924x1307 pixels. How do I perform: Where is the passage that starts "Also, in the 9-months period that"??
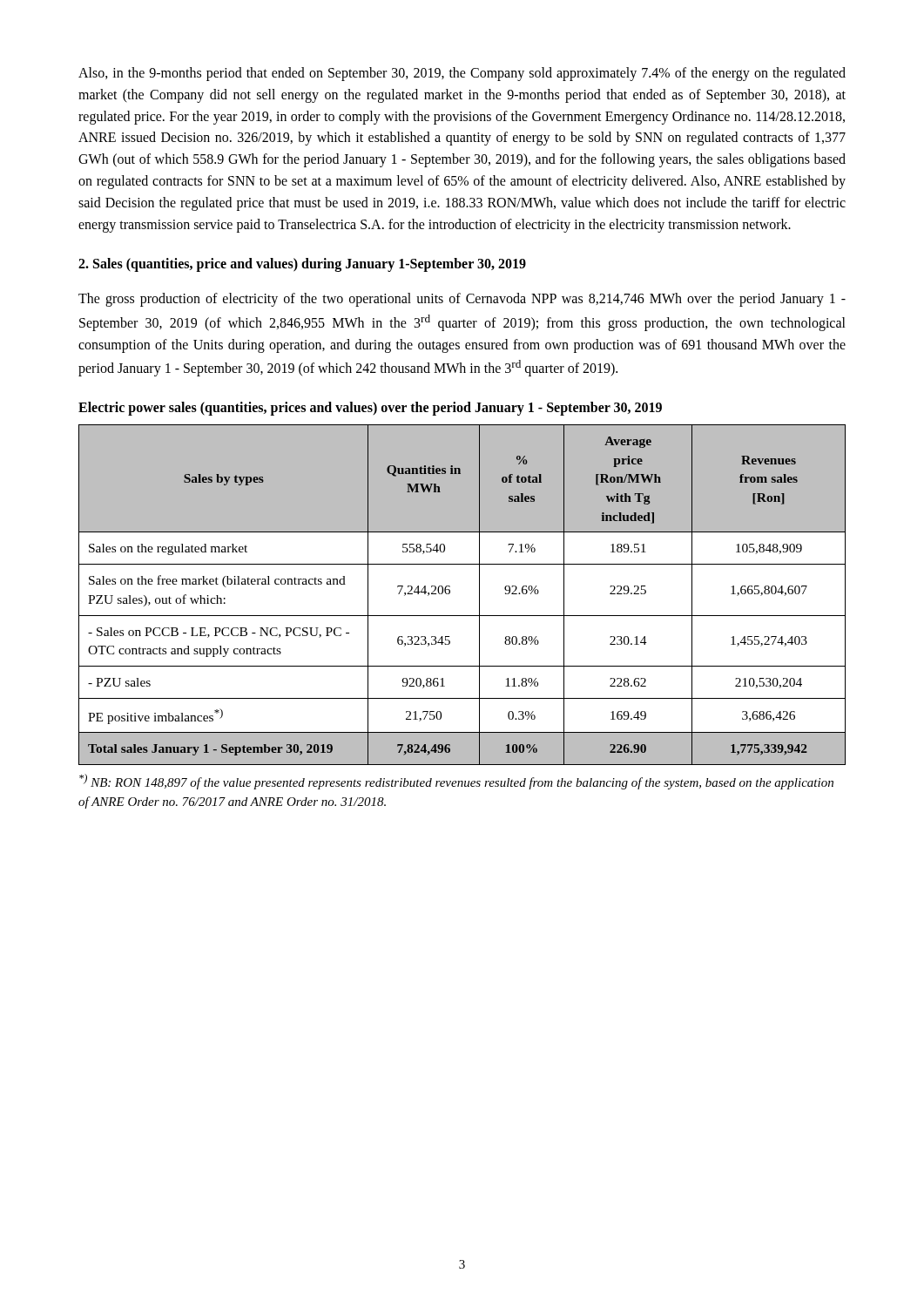[462, 148]
